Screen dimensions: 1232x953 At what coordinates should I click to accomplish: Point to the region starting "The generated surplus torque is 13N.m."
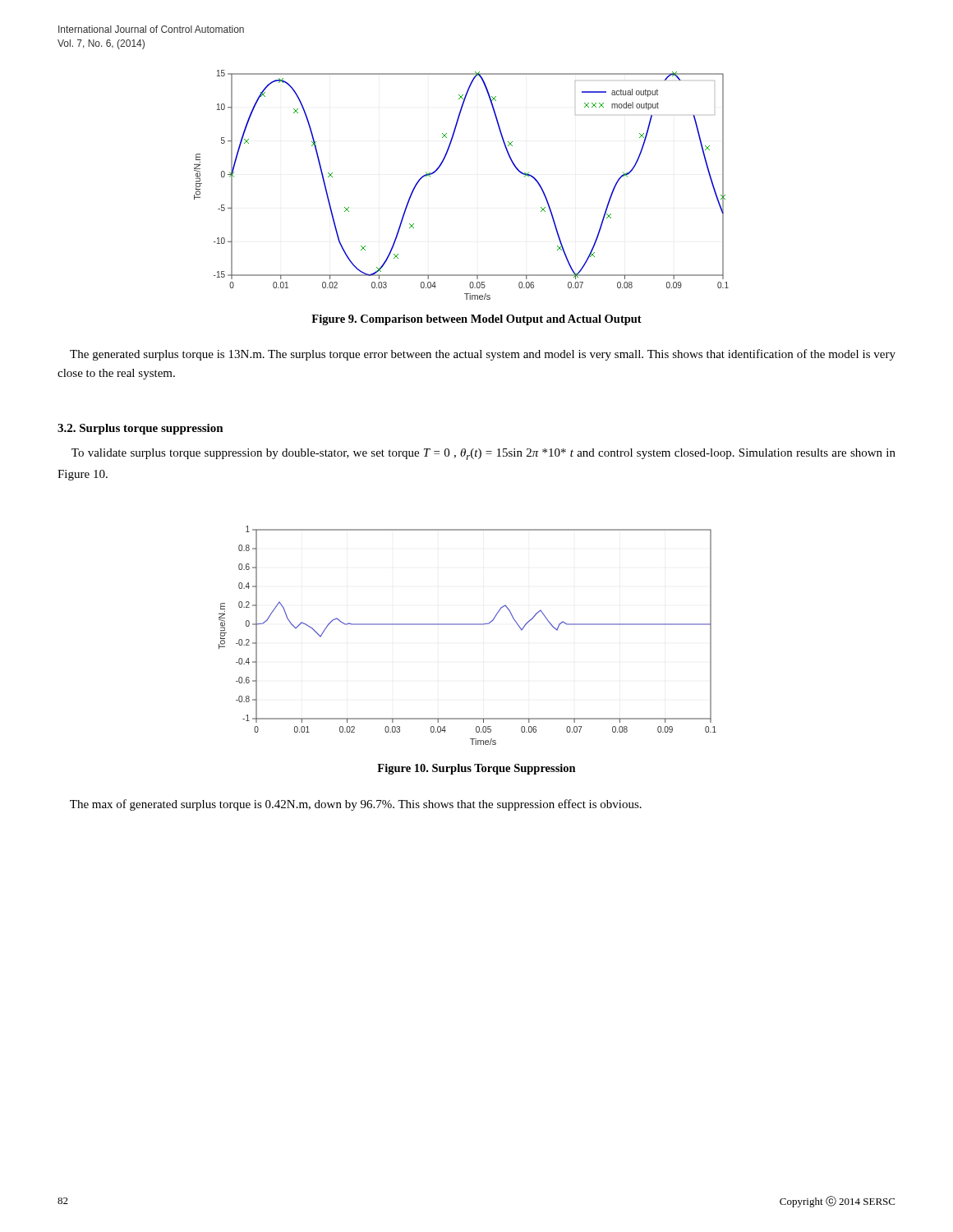(476, 364)
